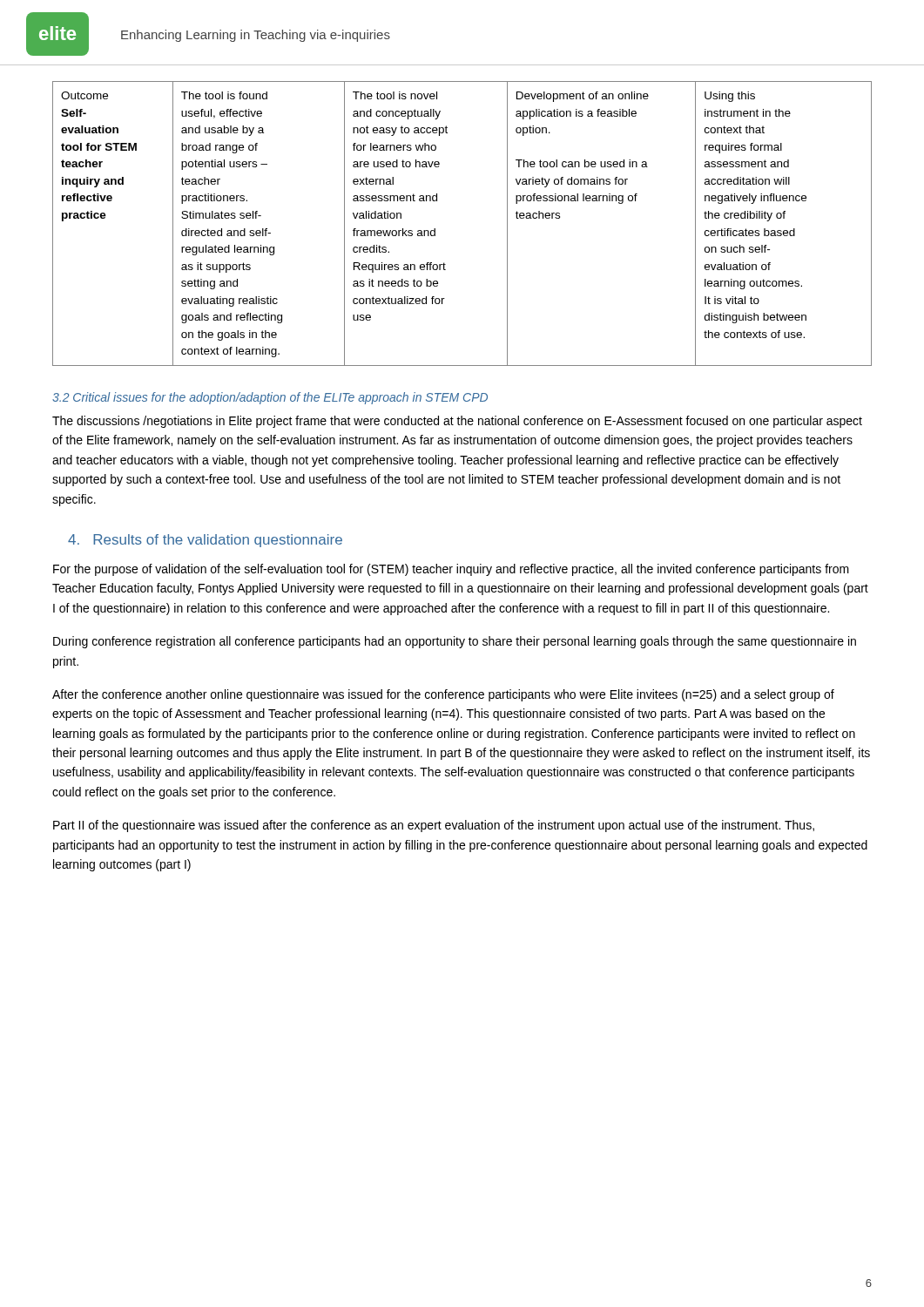Locate the text starting "Part II of"

click(460, 845)
